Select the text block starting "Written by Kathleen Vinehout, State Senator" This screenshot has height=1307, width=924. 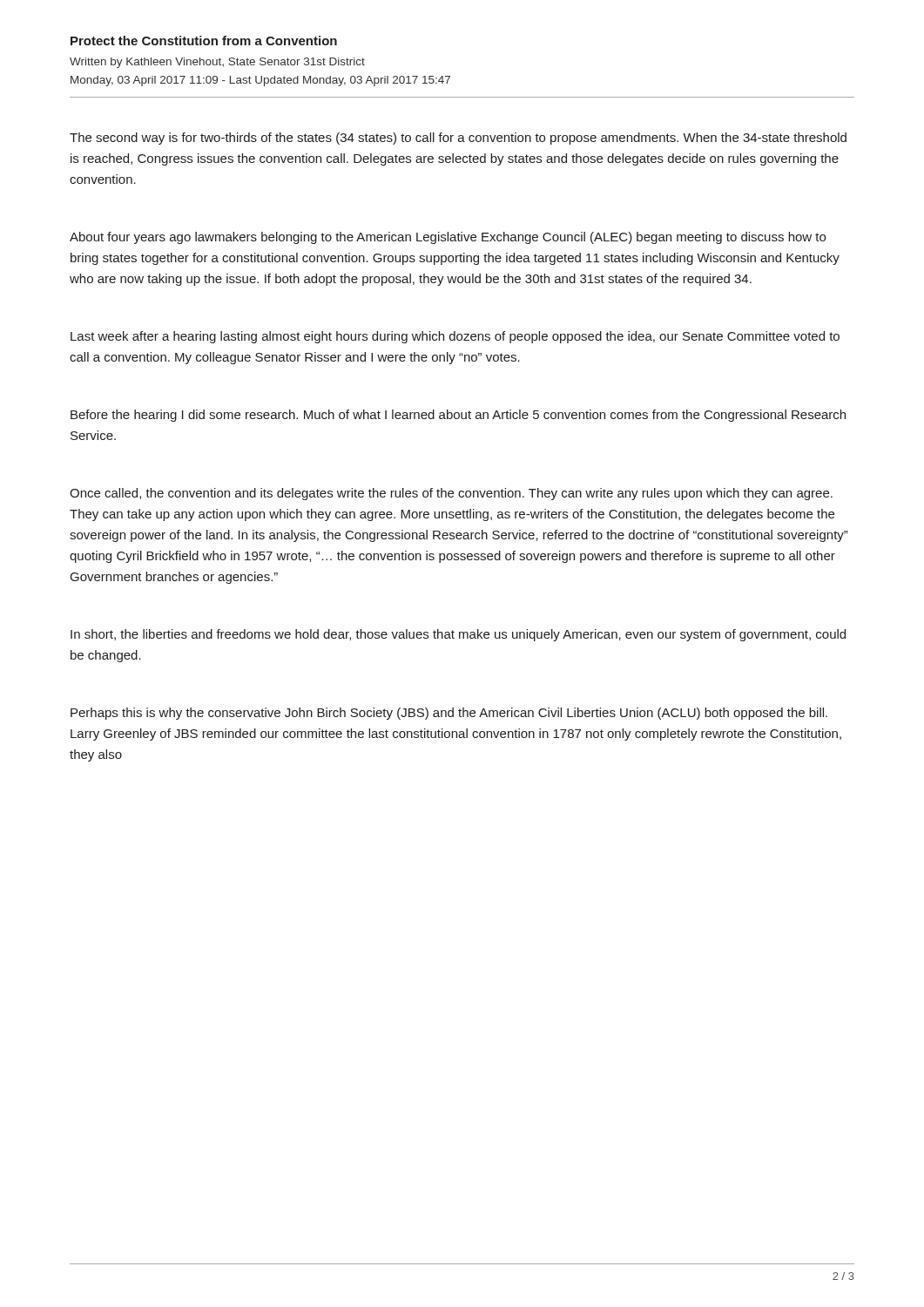tap(260, 71)
